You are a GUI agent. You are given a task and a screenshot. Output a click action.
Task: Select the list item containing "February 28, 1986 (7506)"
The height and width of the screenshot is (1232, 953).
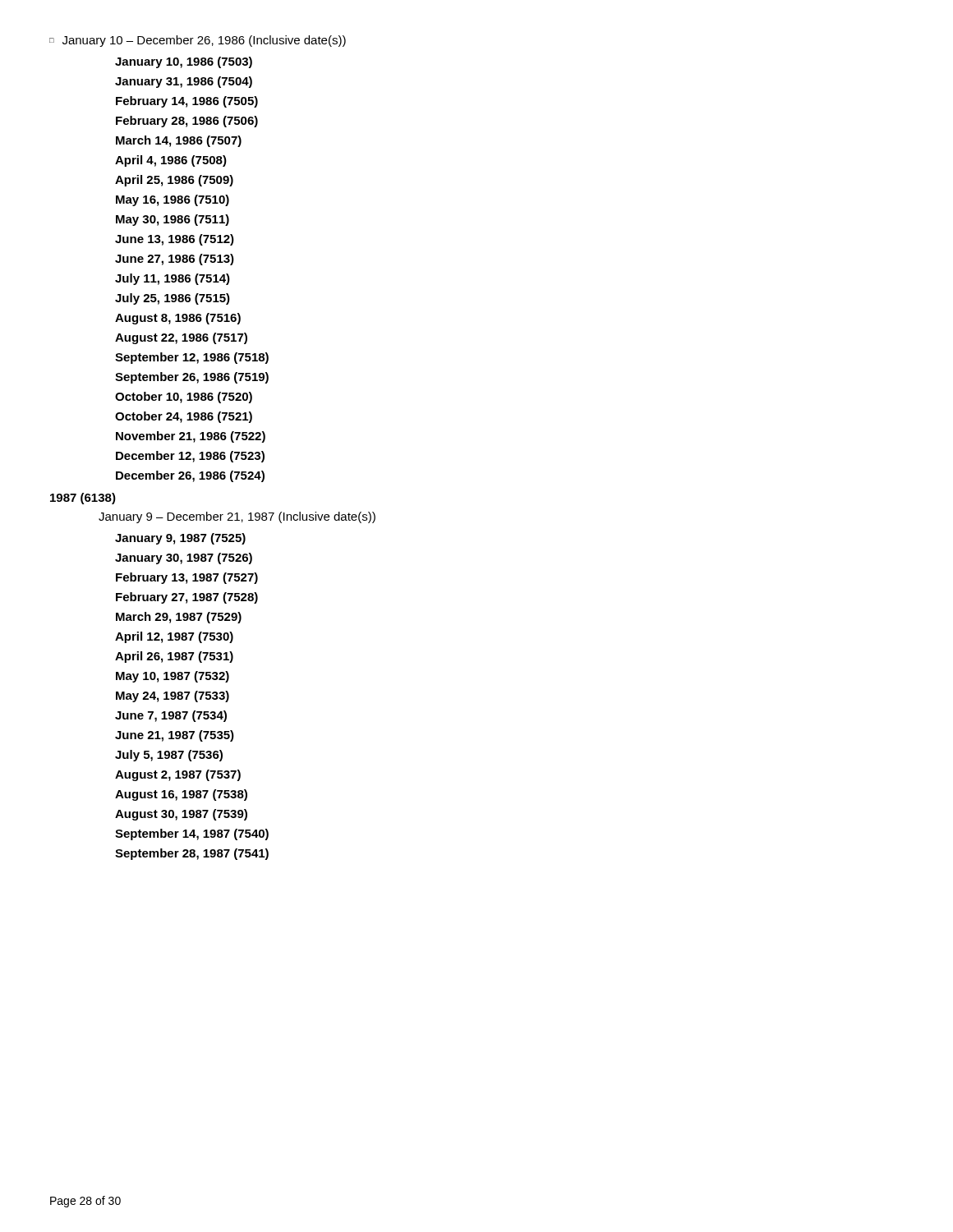(187, 120)
